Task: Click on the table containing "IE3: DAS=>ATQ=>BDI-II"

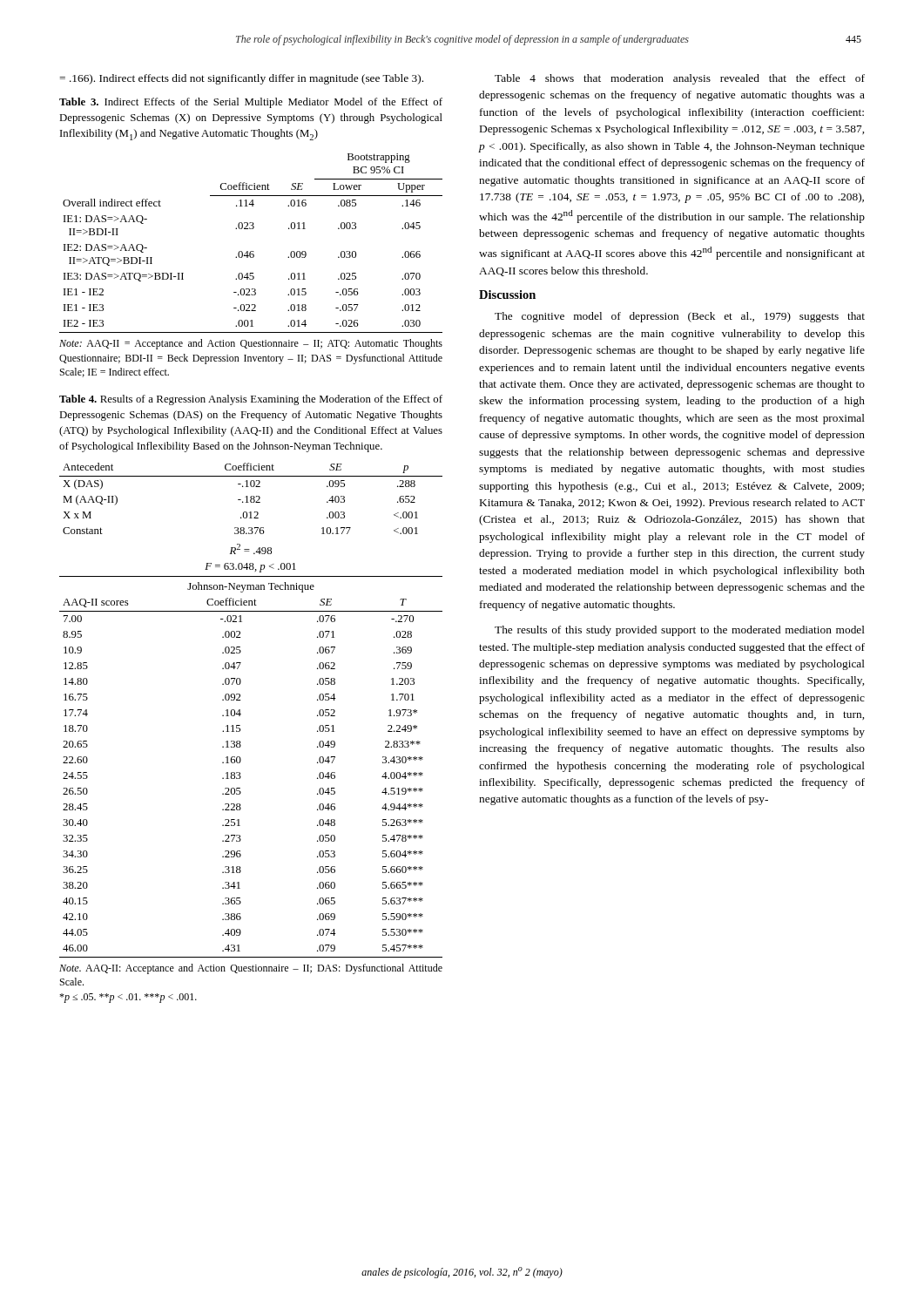Action: click(x=251, y=241)
